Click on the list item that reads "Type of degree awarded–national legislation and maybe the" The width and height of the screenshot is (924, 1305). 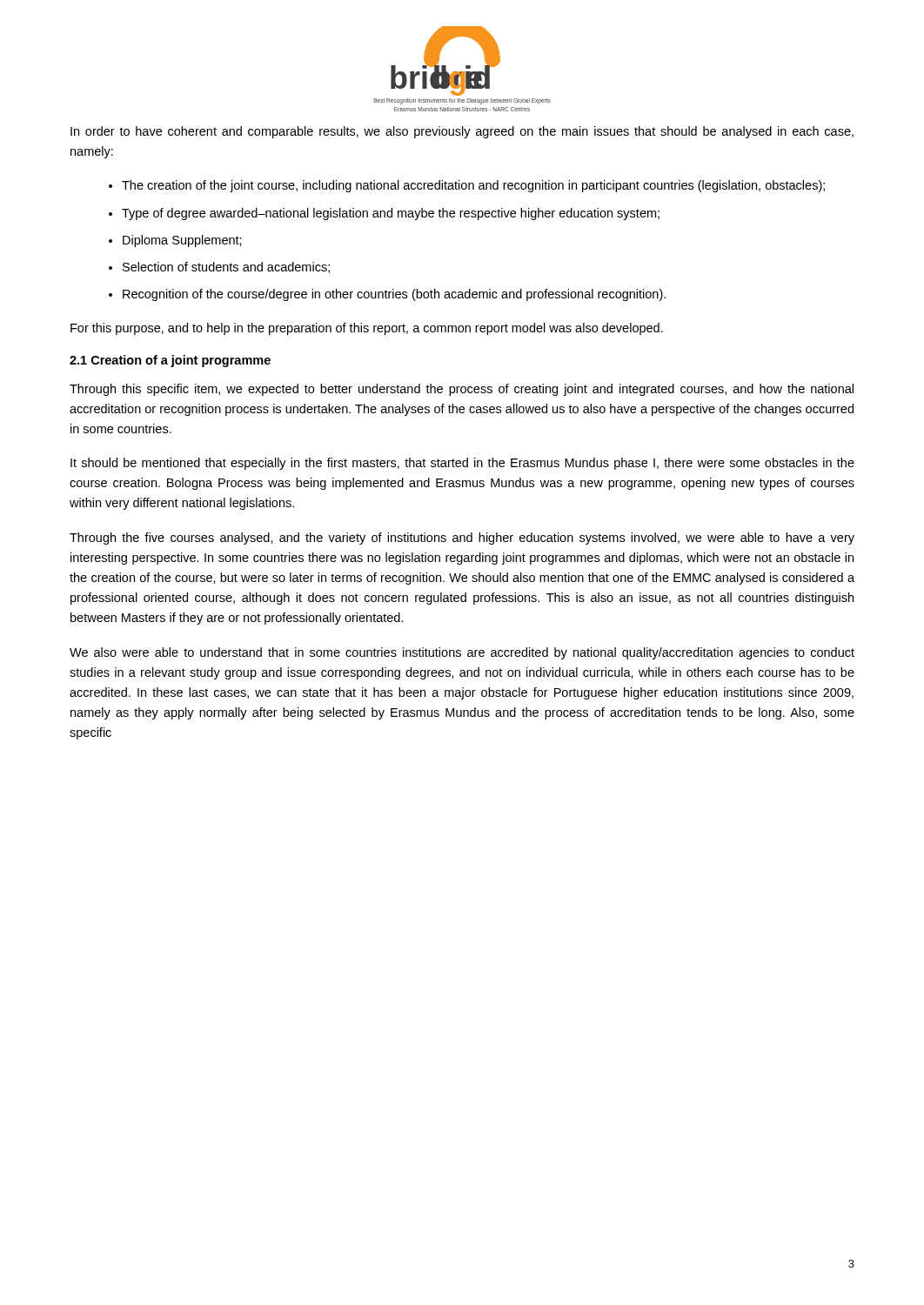(391, 213)
